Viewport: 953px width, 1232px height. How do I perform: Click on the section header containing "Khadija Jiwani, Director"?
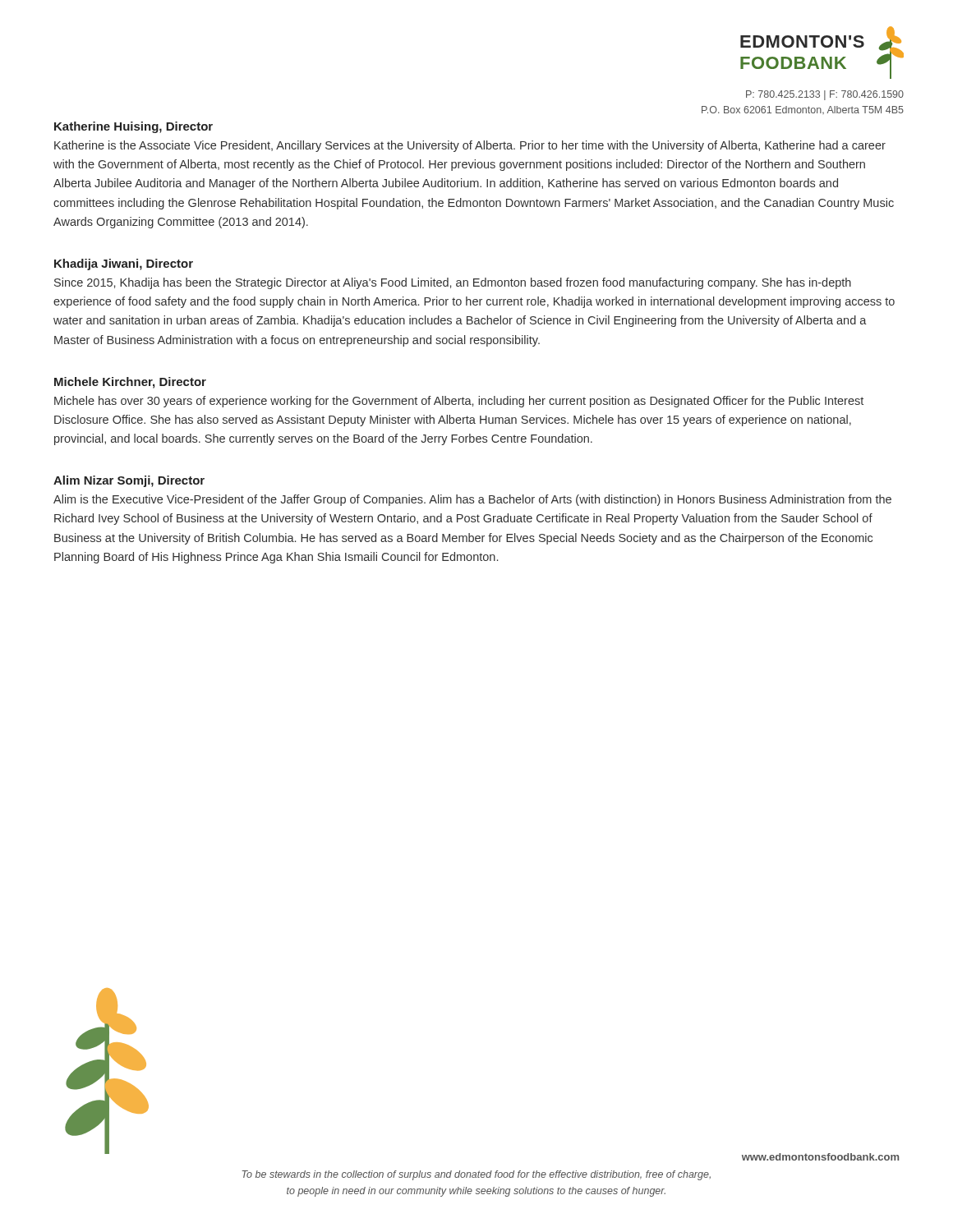tap(123, 263)
